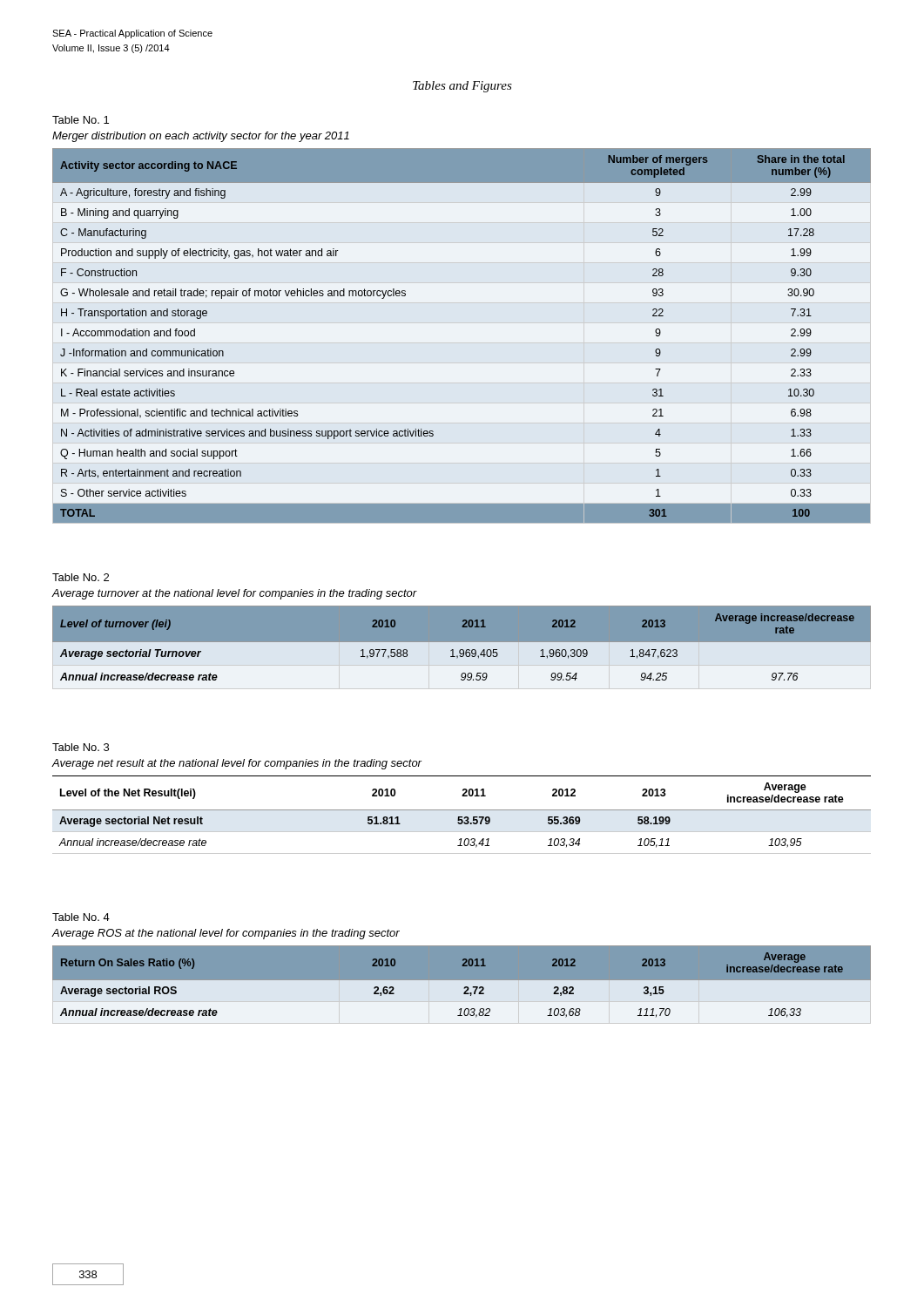Where does it say "Table No. 2"?
The image size is (924, 1307).
tap(81, 577)
